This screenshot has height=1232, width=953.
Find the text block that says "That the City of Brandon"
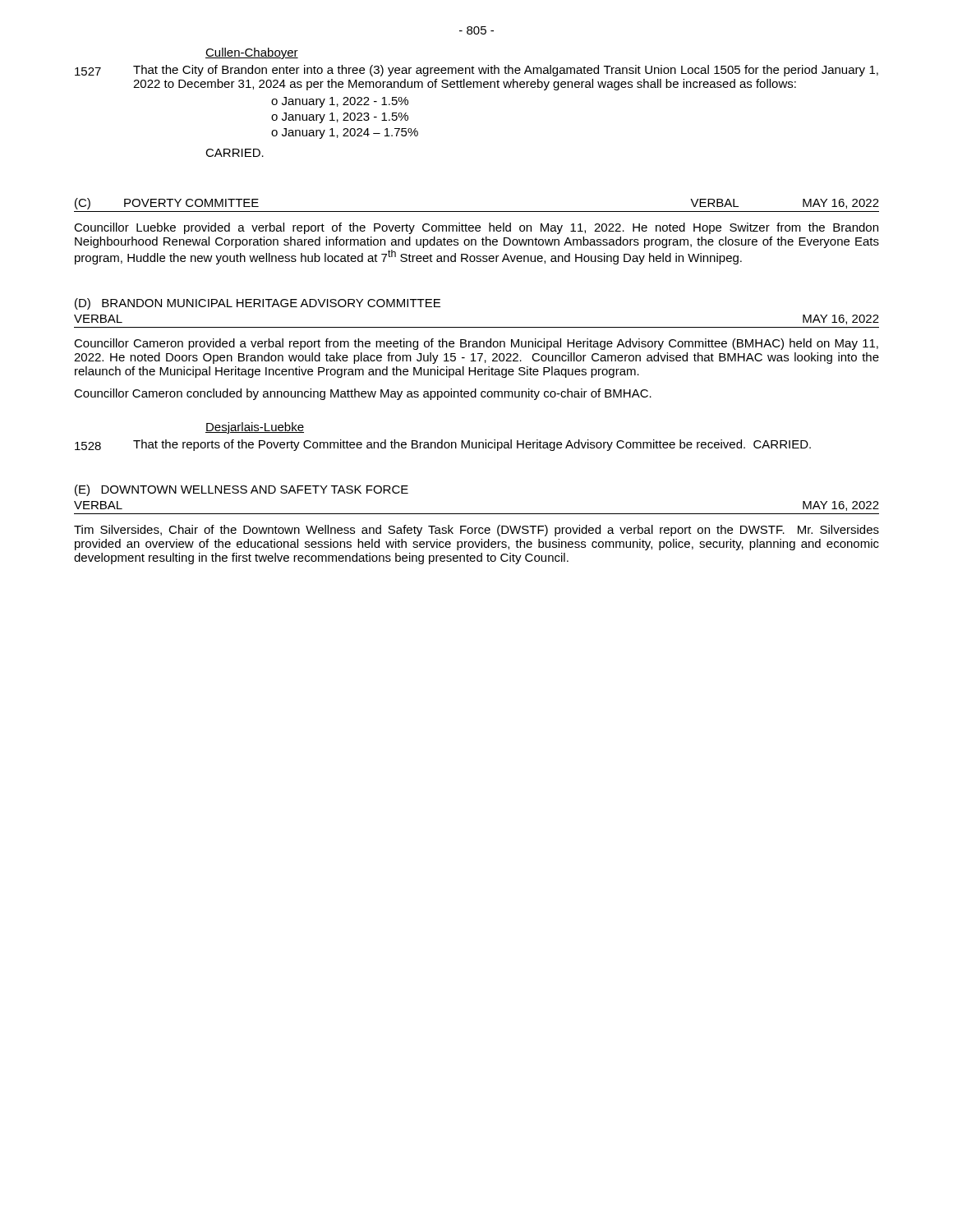(506, 76)
